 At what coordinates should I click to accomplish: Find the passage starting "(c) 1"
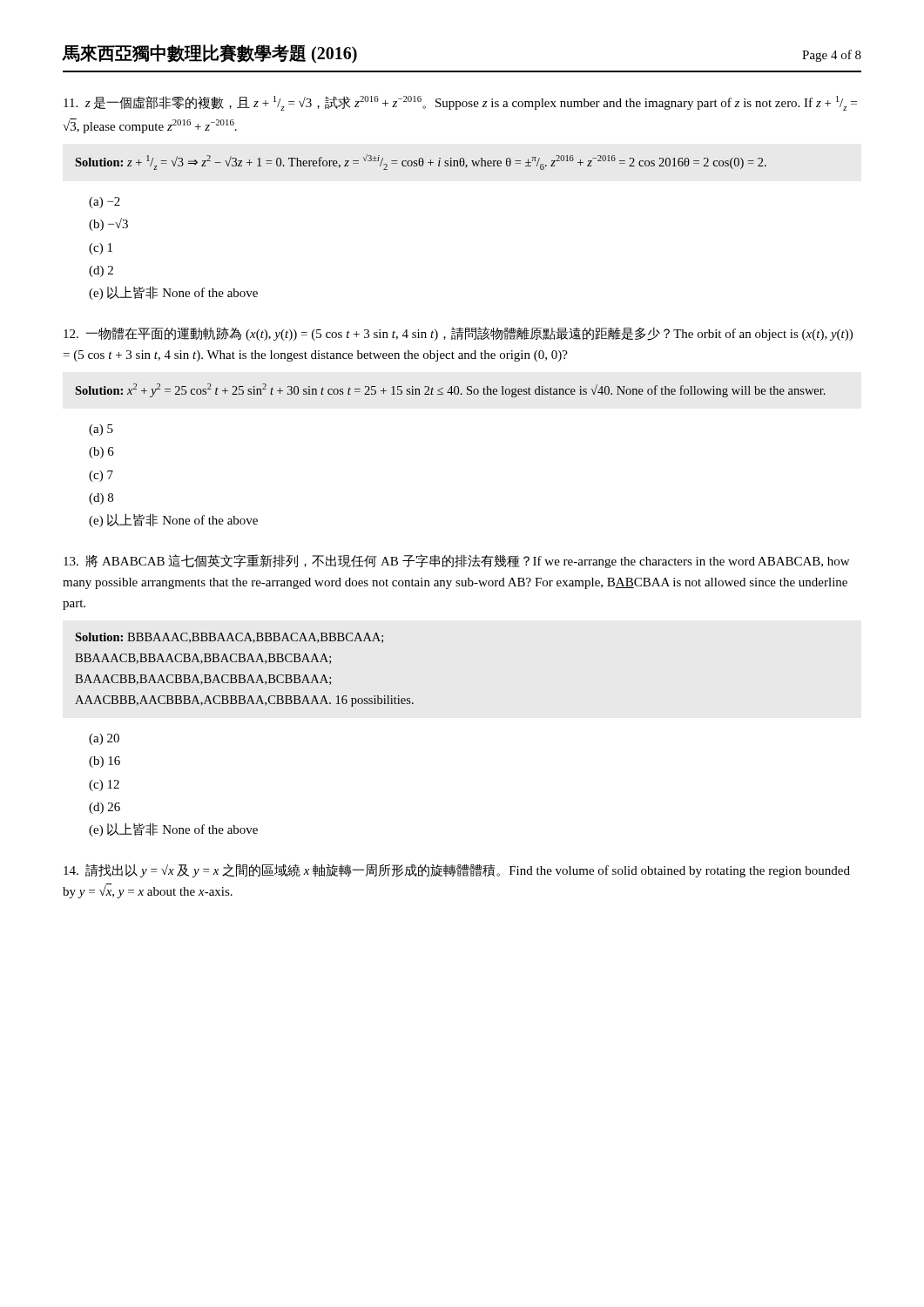[101, 247]
